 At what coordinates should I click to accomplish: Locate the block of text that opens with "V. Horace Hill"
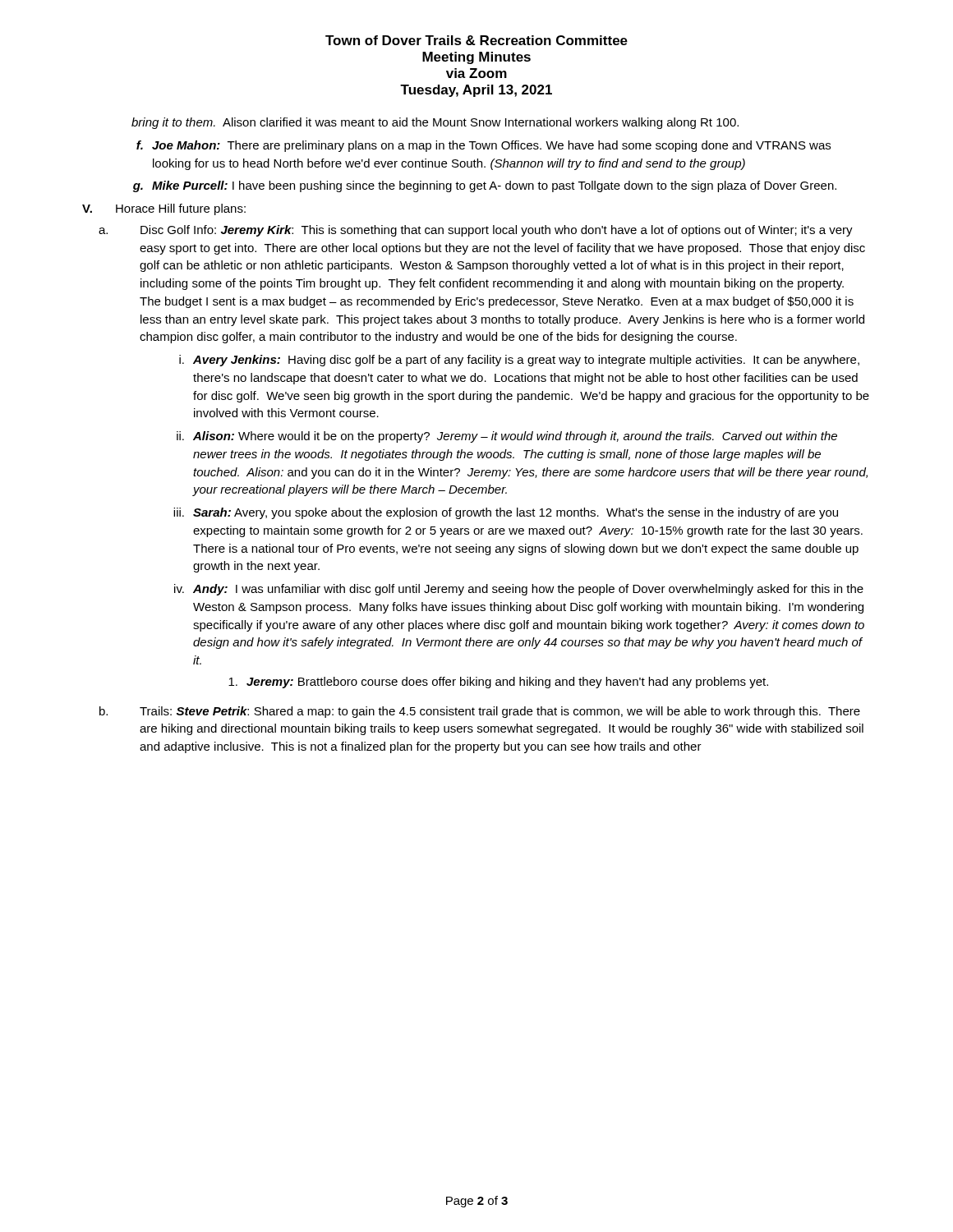(x=164, y=209)
